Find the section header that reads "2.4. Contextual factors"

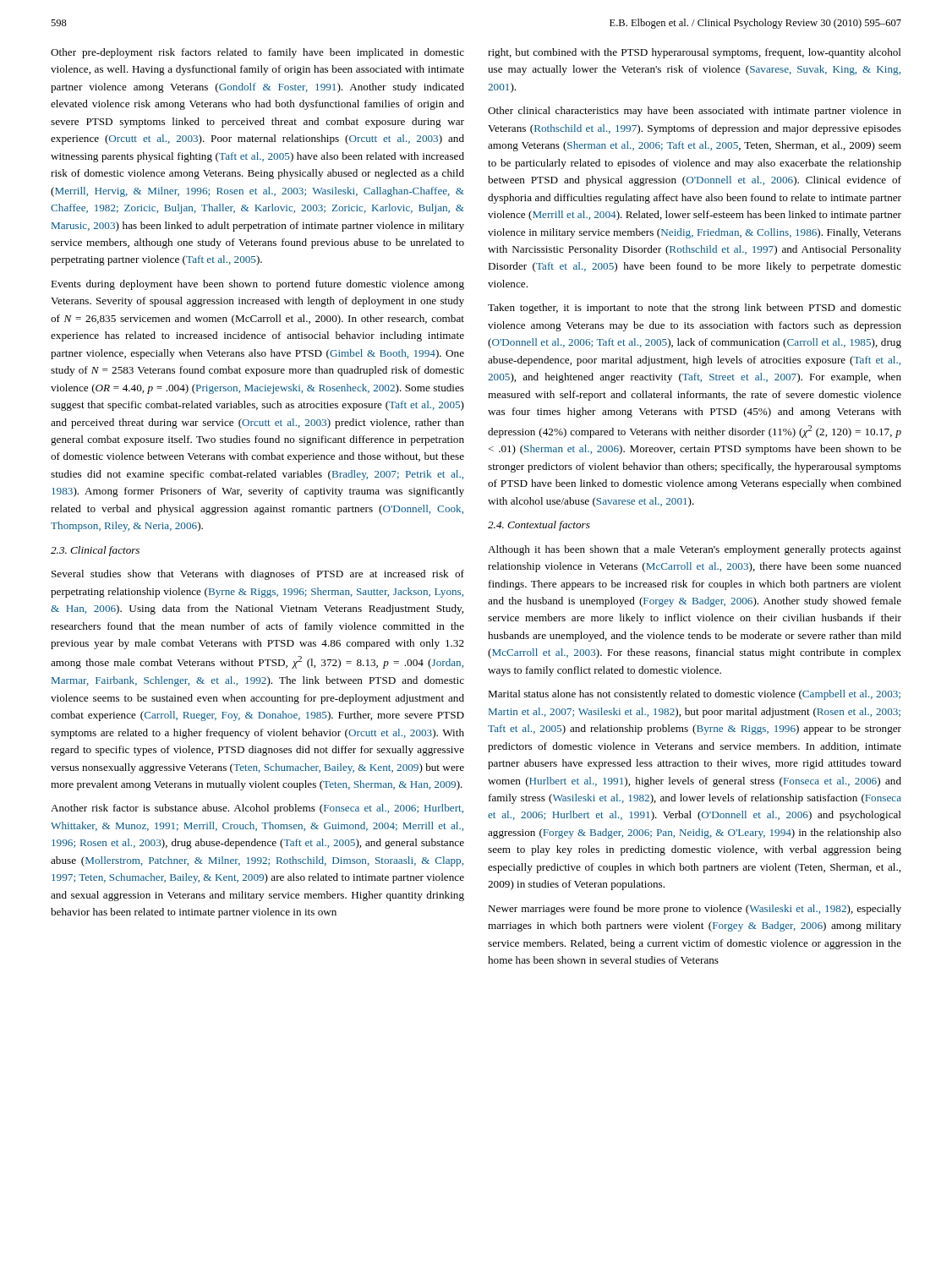(539, 526)
